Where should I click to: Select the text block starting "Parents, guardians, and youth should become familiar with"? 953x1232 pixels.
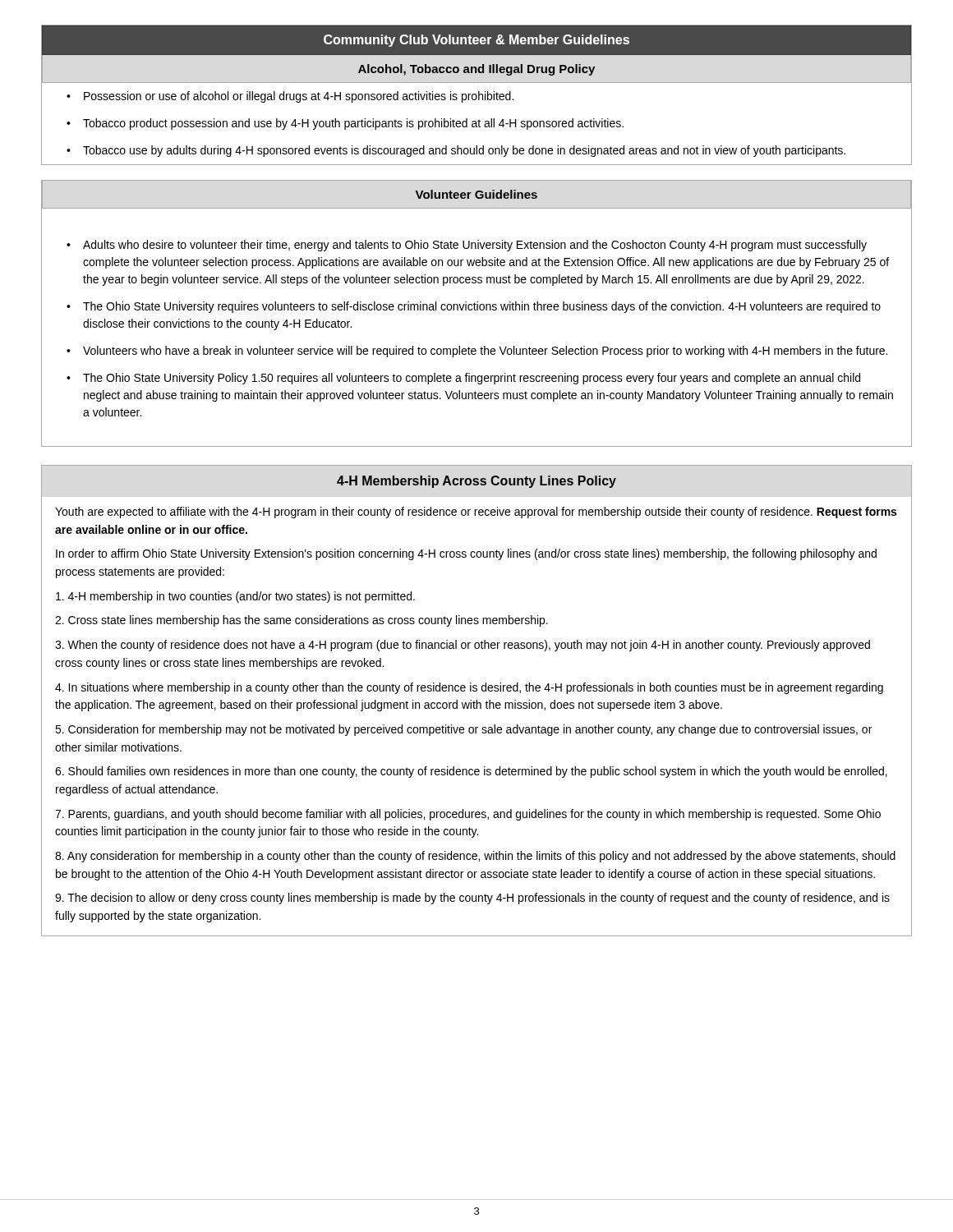[x=468, y=823]
